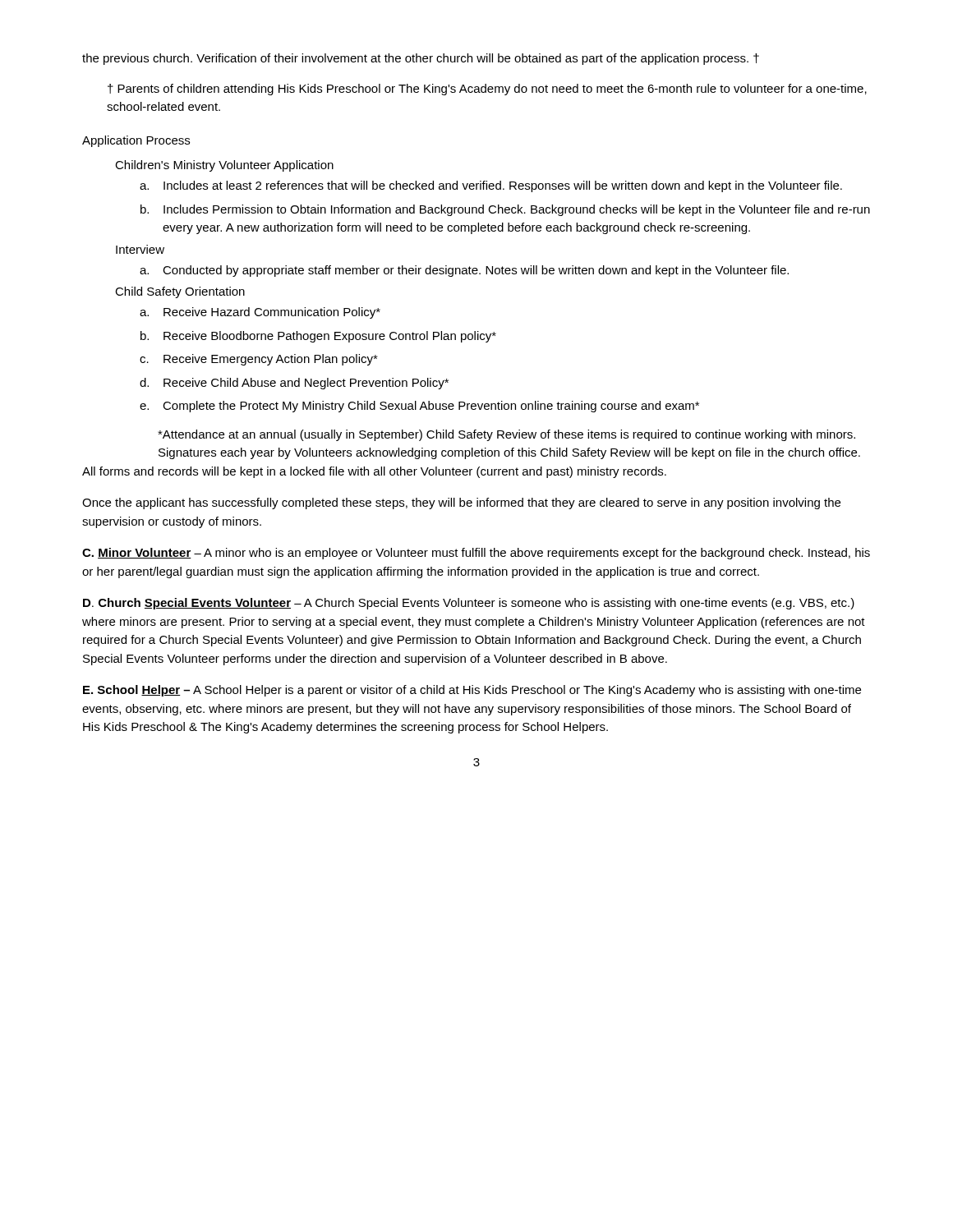Find the list item that reads "Interview Conducted by appropriate staff member or their"
953x1232 pixels.
(493, 261)
